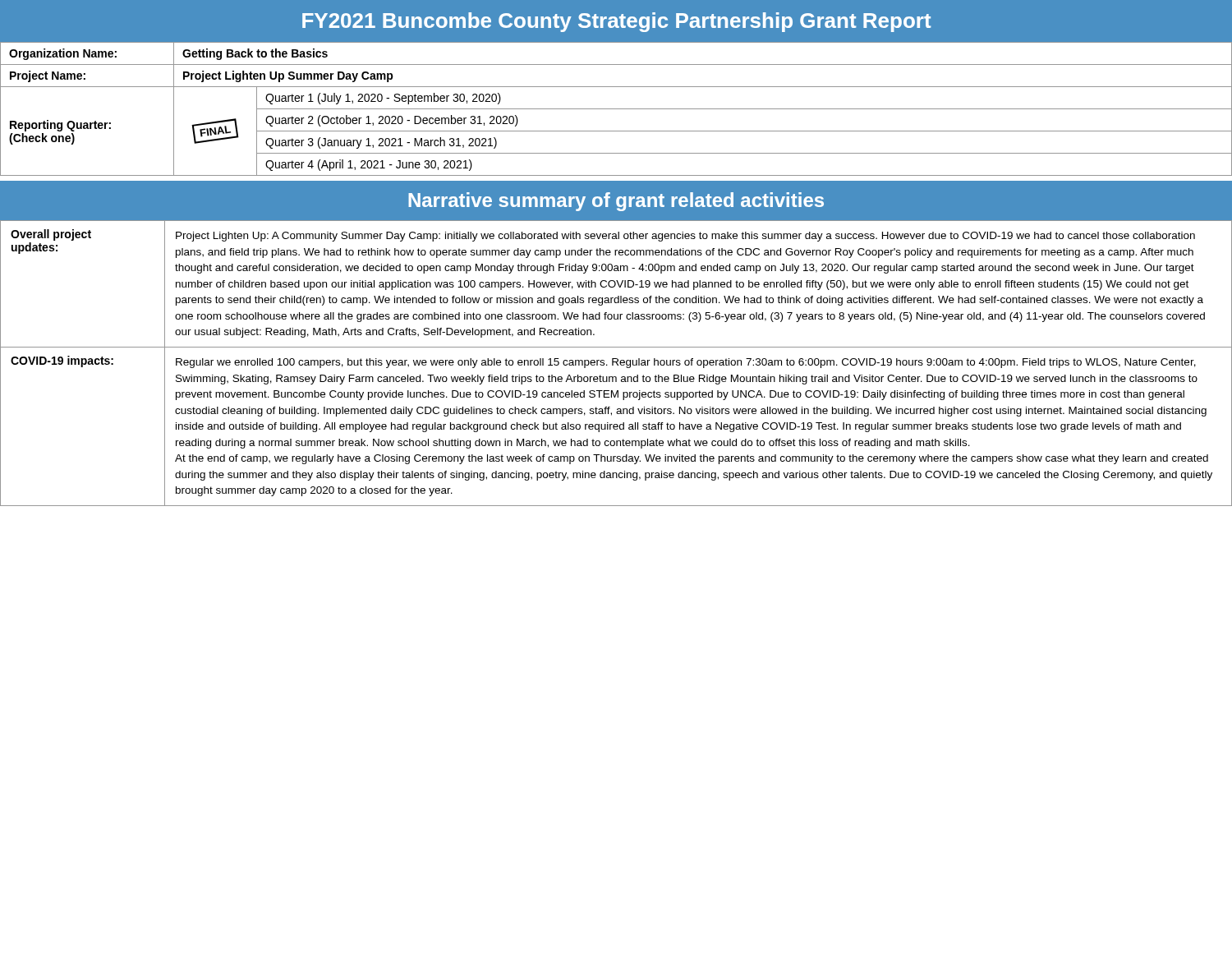This screenshot has height=953, width=1232.
Task: Find the text block starting "FY2021 Buncombe County Strategic Partnership Grant Report"
Action: (616, 21)
